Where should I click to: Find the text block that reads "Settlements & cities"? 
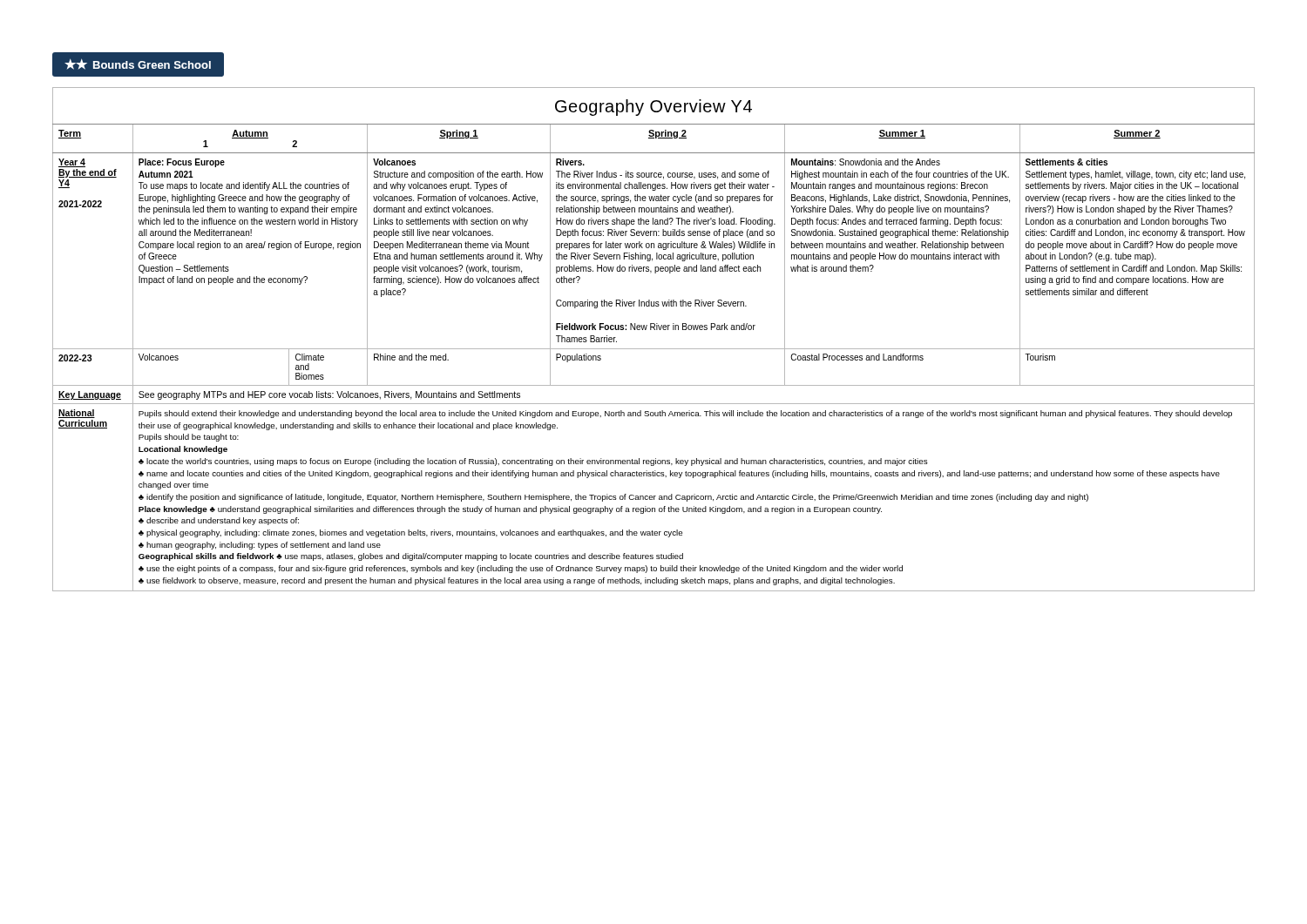1136,227
